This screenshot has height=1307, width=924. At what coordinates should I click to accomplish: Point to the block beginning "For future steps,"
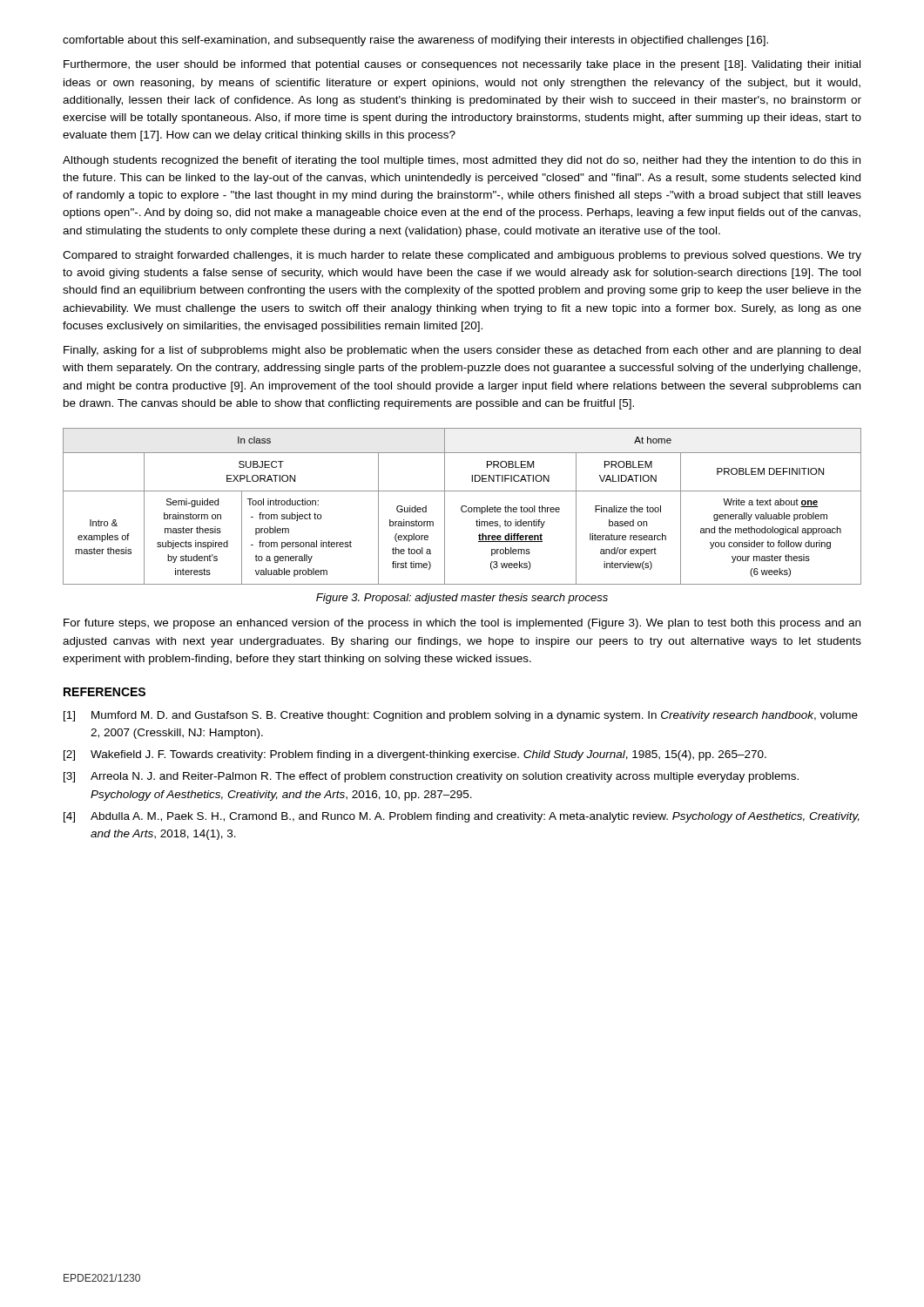462,641
